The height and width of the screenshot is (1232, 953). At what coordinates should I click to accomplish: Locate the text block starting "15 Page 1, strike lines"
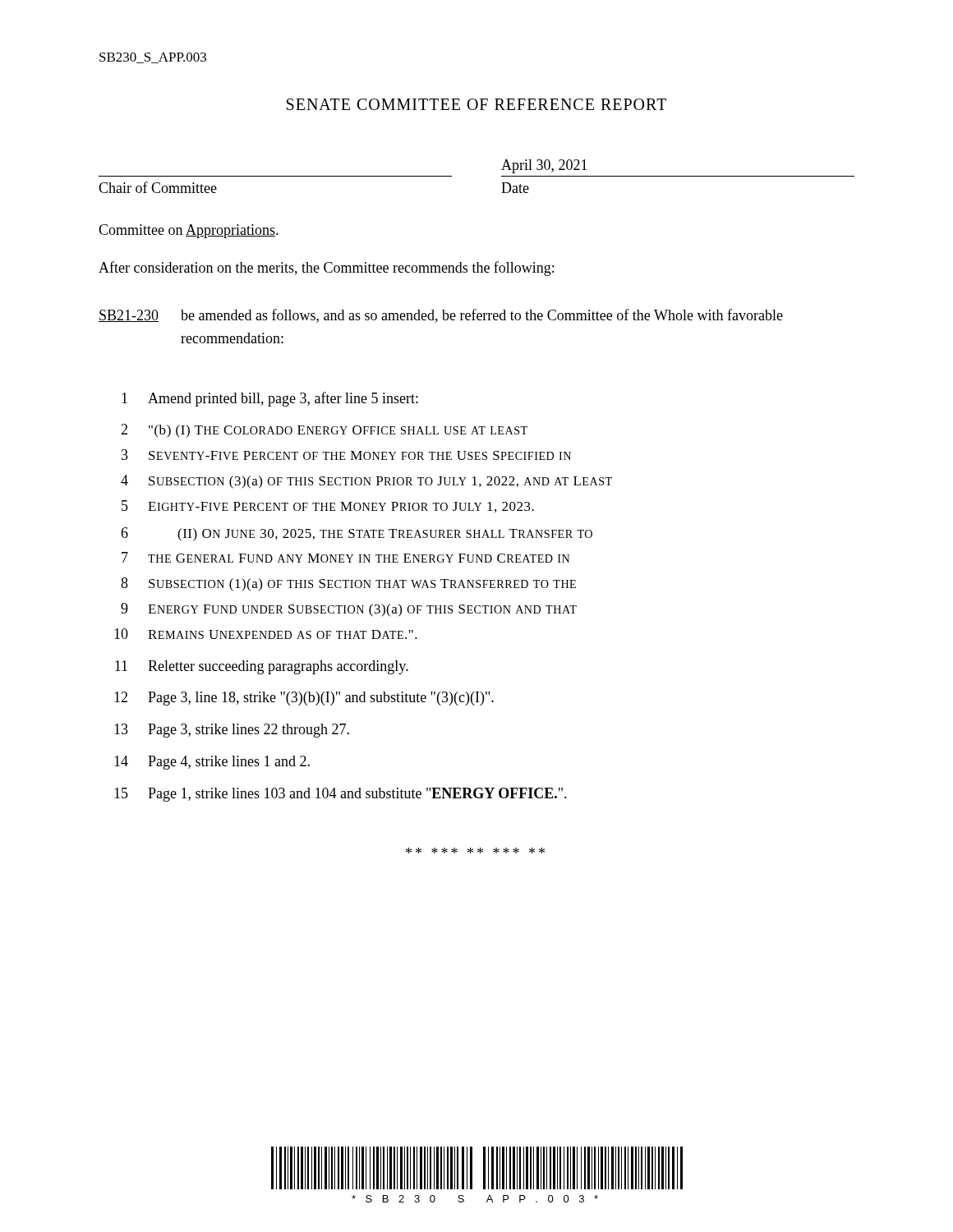click(x=476, y=794)
